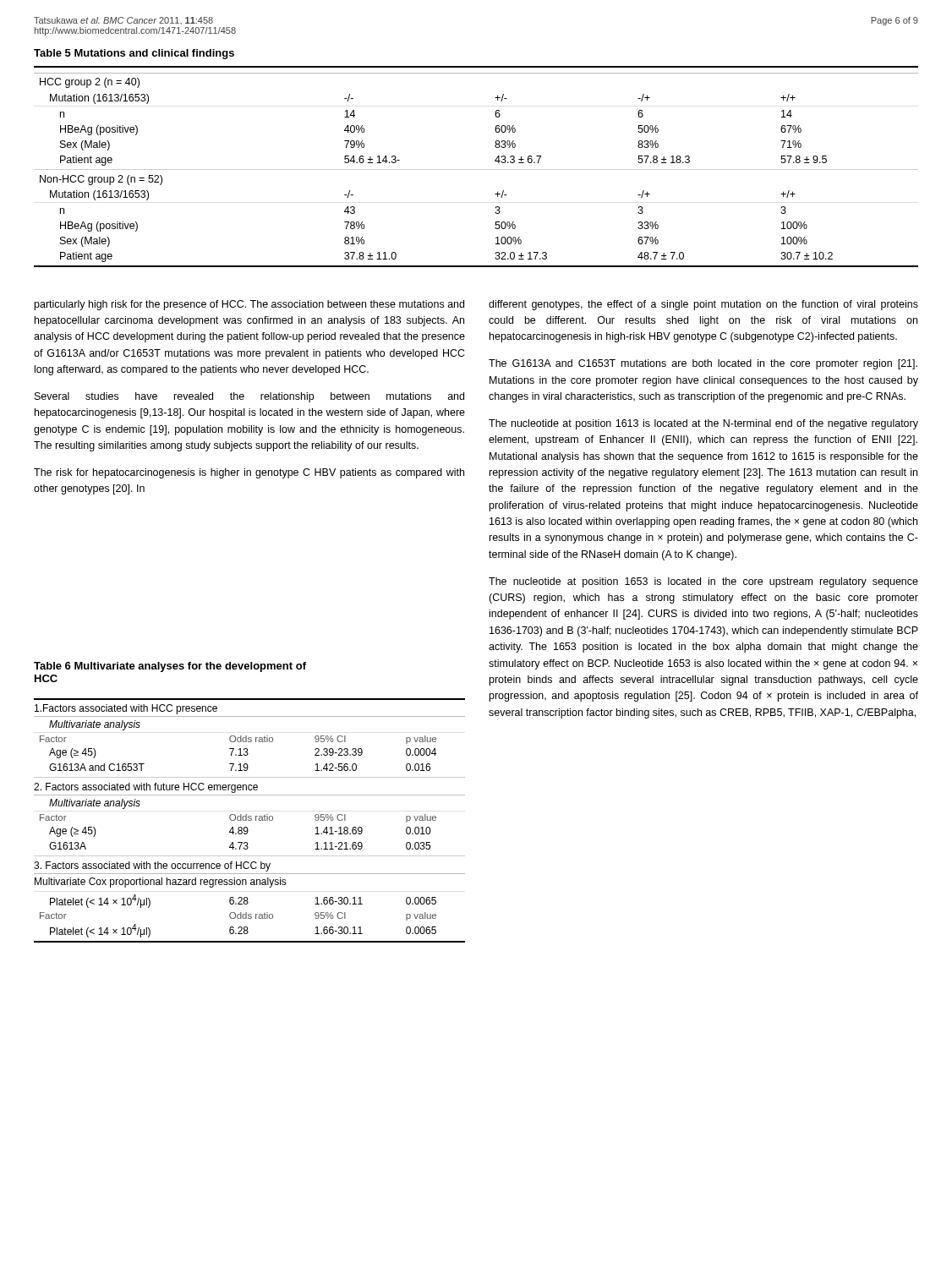
Task: Find the text starting "Table 6 Multivariate"
Action: 170,672
